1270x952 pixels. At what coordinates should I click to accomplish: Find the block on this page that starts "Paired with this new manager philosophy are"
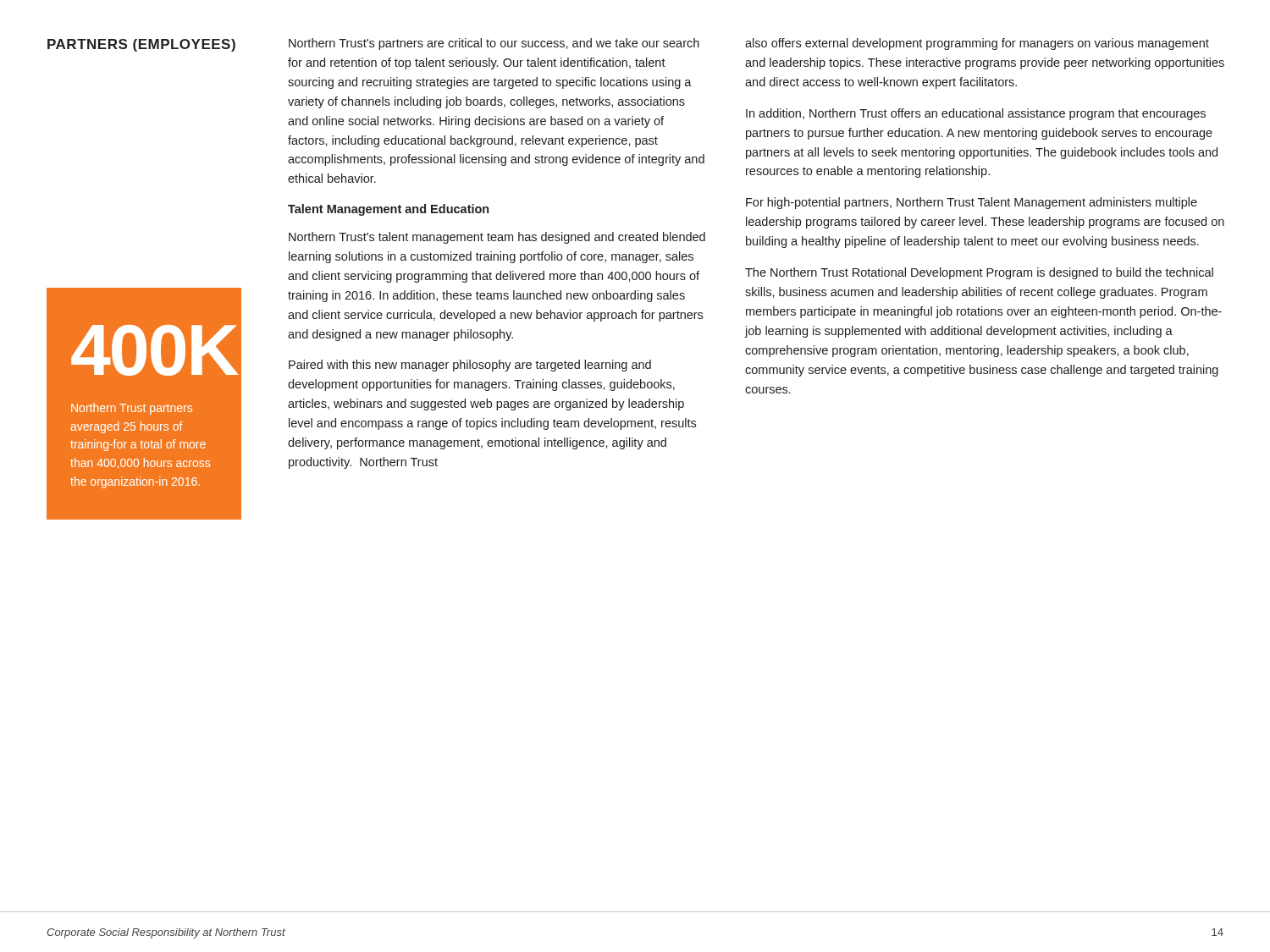[492, 414]
